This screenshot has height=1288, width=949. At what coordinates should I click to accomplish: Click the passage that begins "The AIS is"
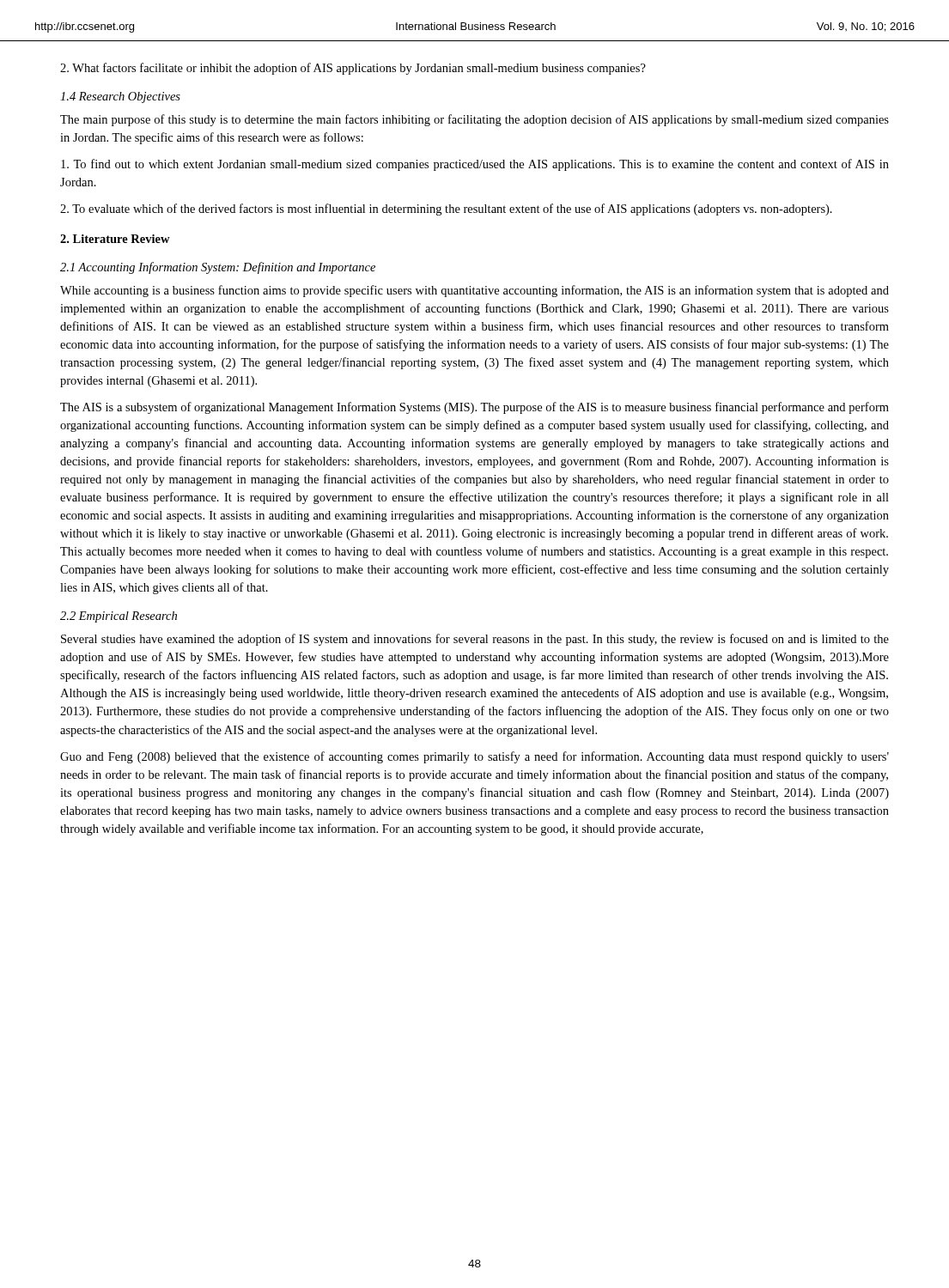474,497
